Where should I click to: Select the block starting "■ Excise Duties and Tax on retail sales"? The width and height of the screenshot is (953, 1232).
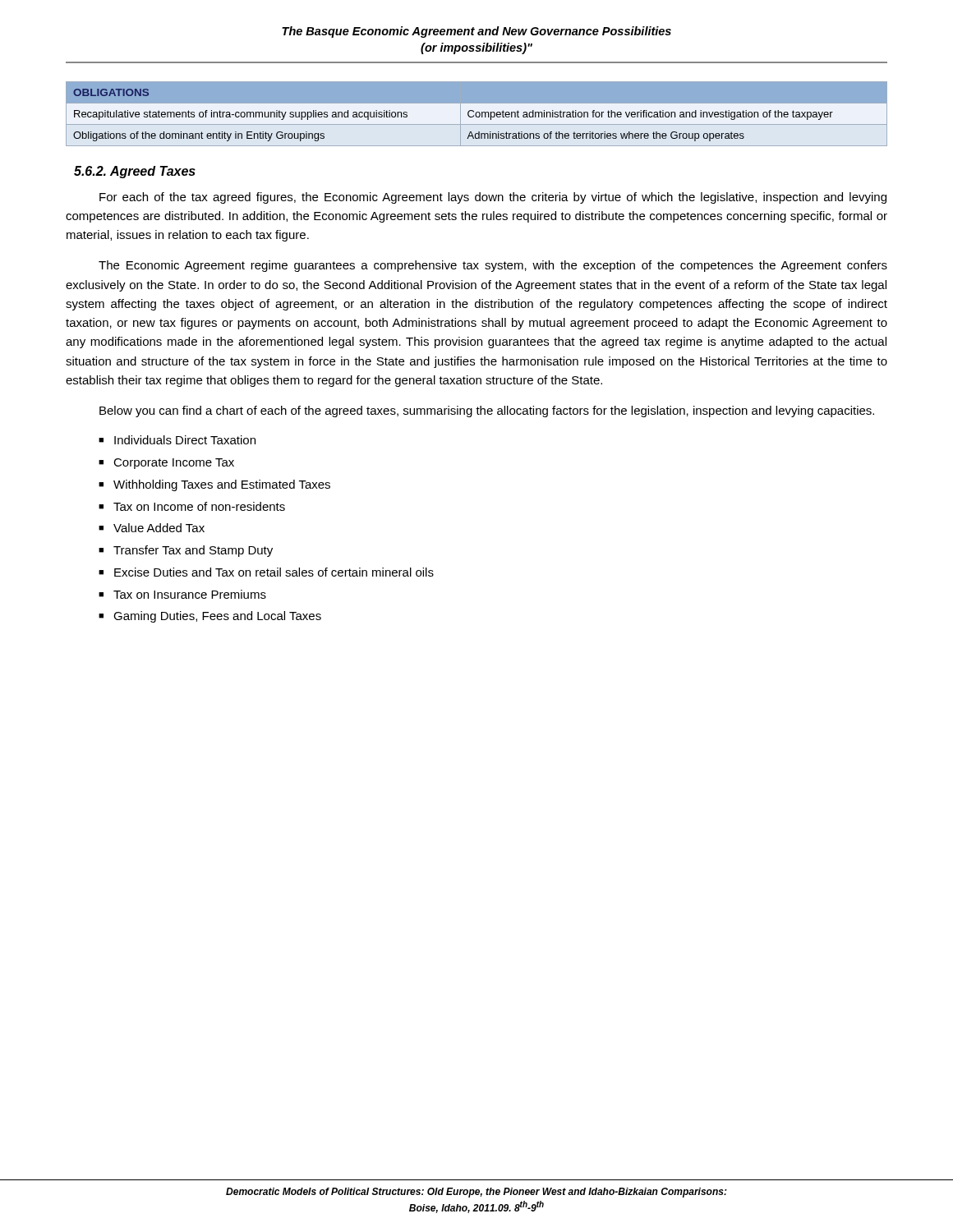coord(266,572)
